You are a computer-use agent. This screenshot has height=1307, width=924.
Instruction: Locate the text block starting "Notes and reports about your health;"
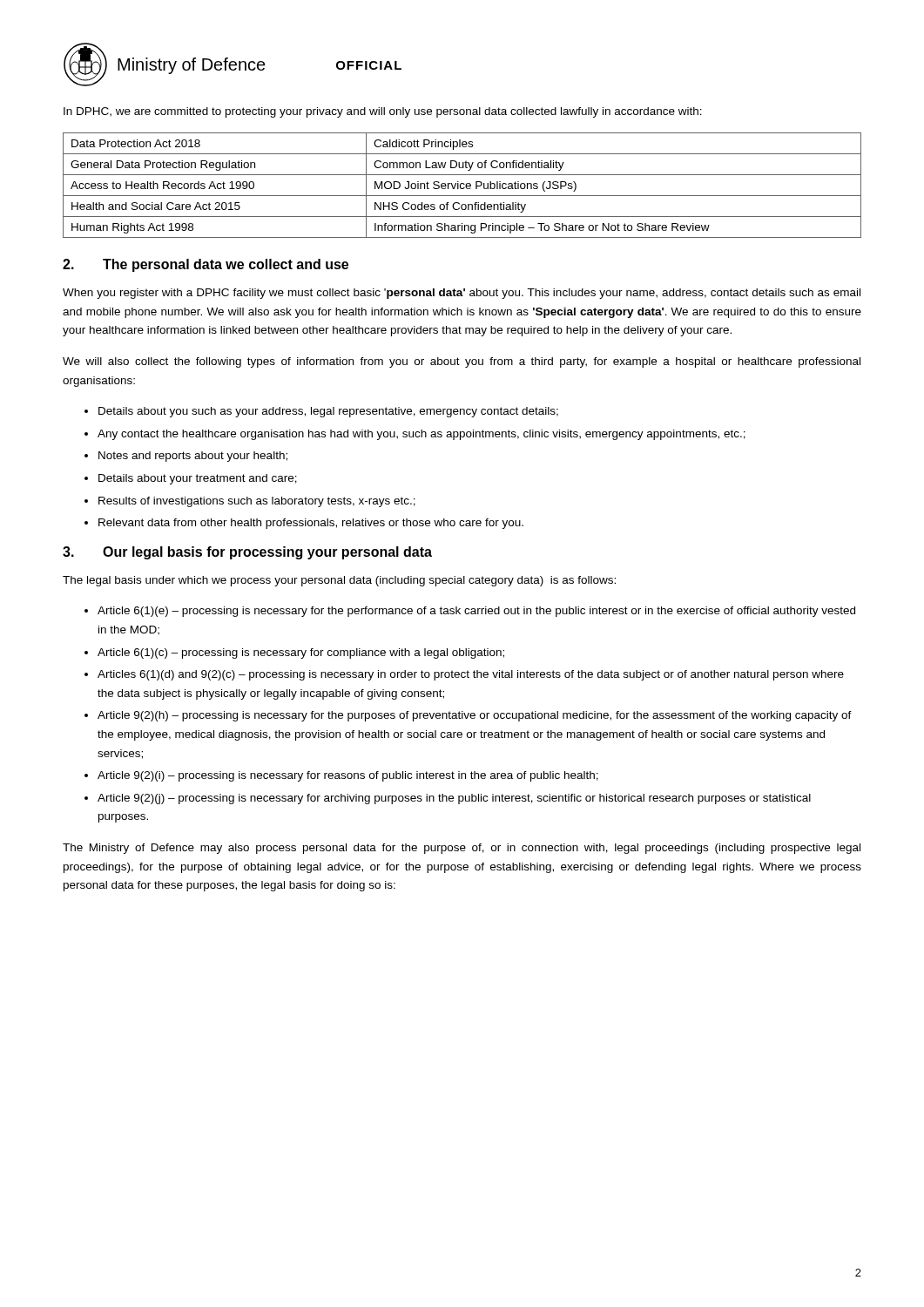193,456
